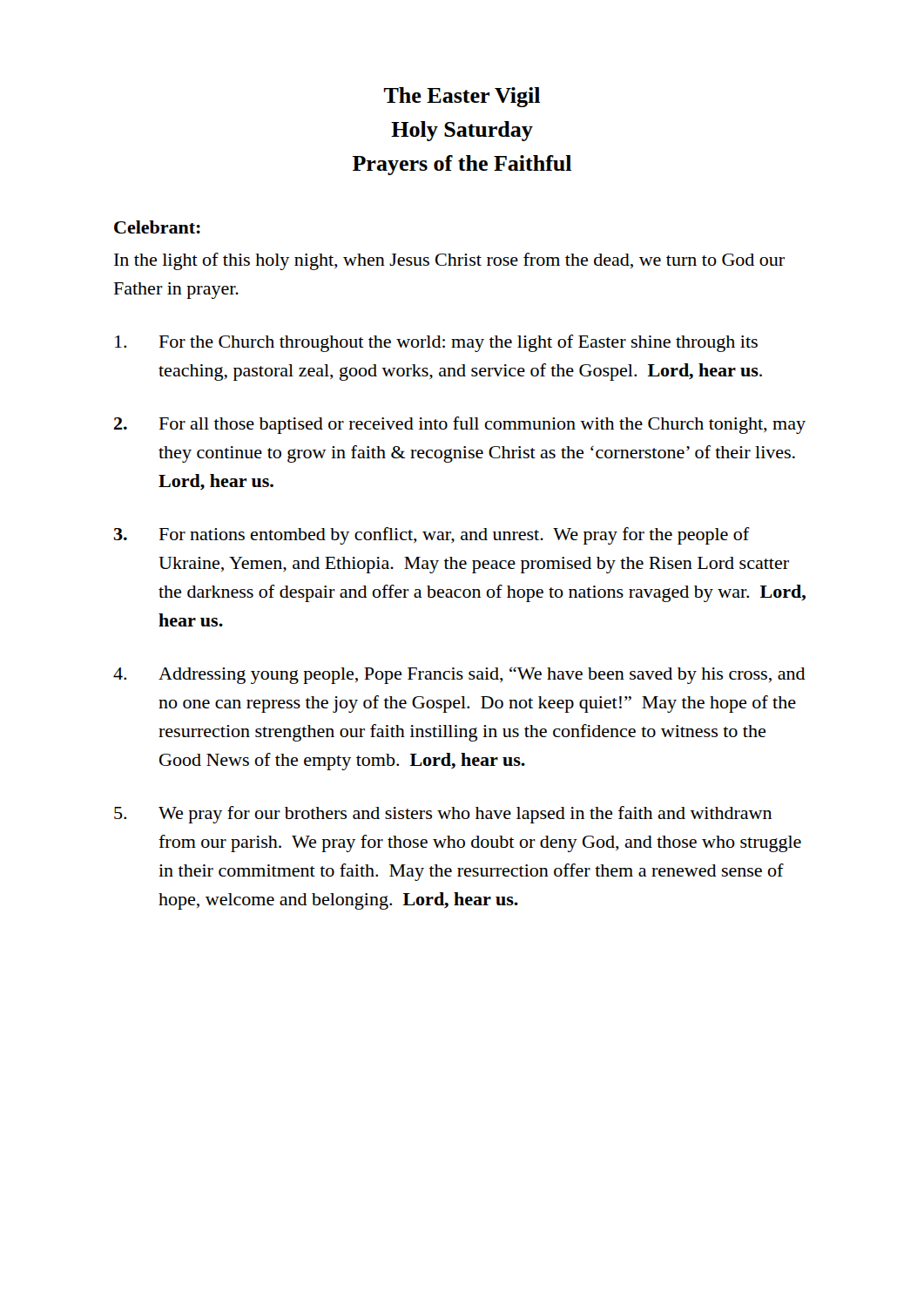This screenshot has width=924, height=1307.
Task: Find the list item that reads "5. We pray for"
Action: point(462,856)
